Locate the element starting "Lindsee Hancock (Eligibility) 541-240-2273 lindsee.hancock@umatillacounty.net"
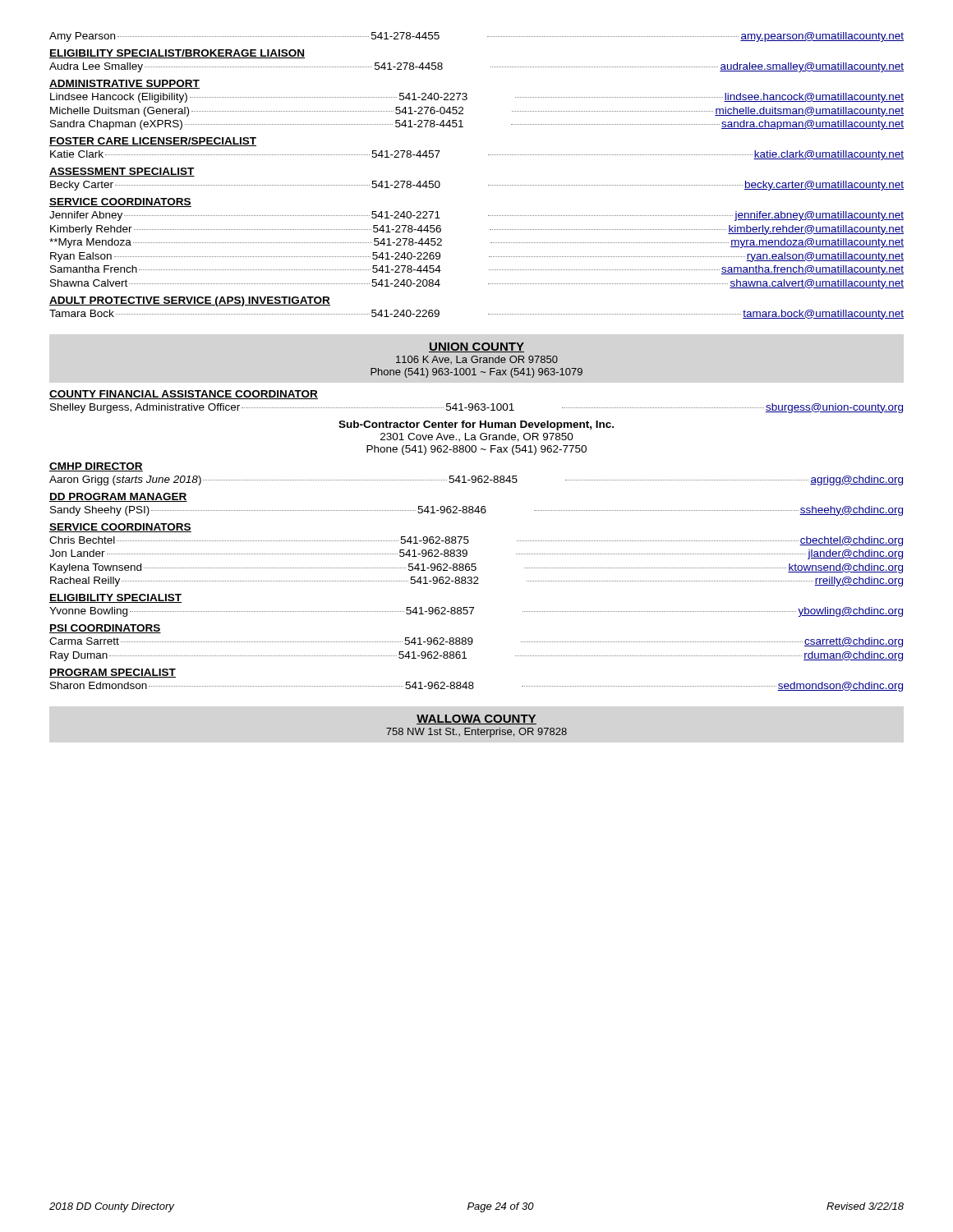 pyautogui.click(x=476, y=96)
